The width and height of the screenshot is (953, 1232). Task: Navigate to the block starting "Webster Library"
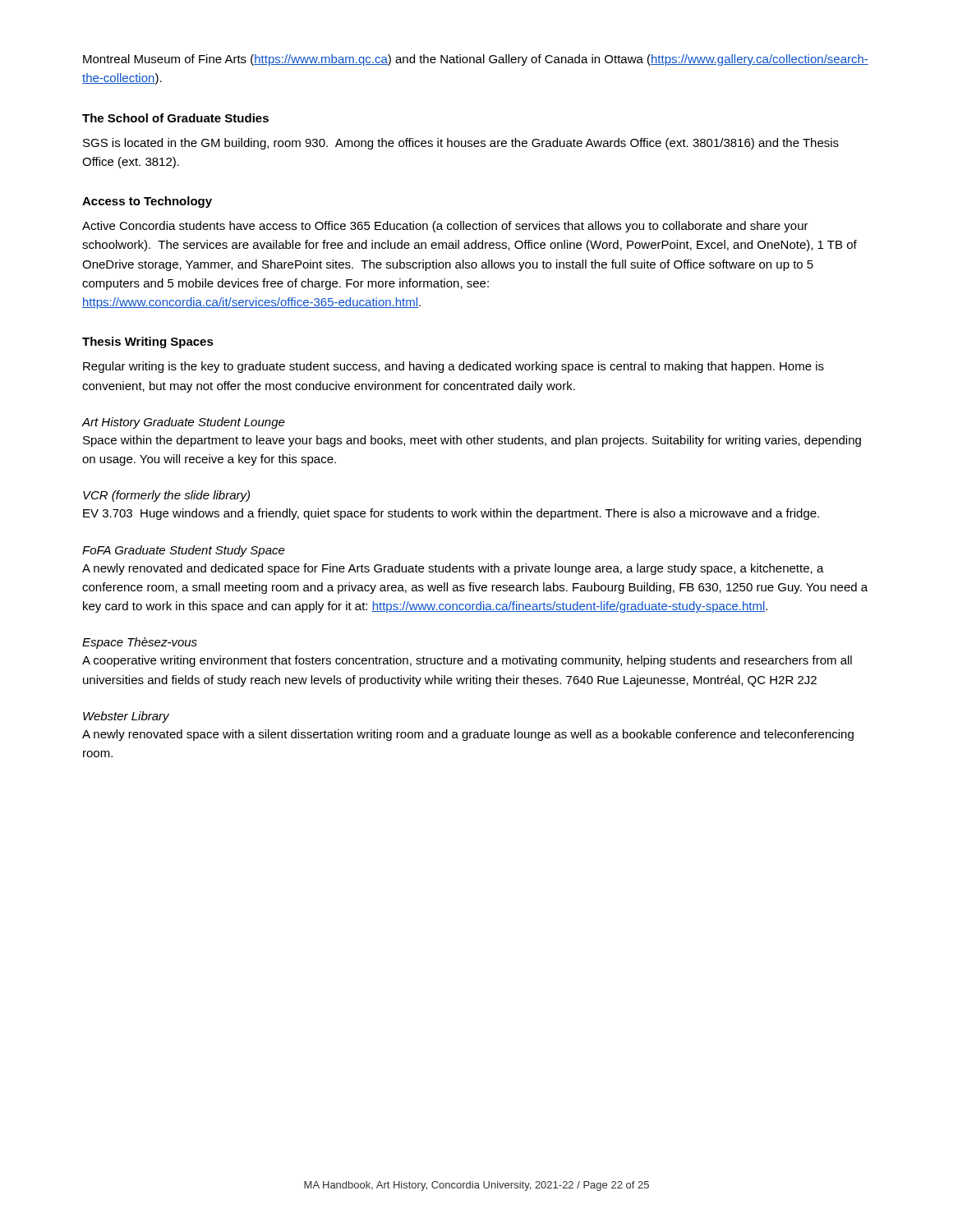[x=126, y=716]
